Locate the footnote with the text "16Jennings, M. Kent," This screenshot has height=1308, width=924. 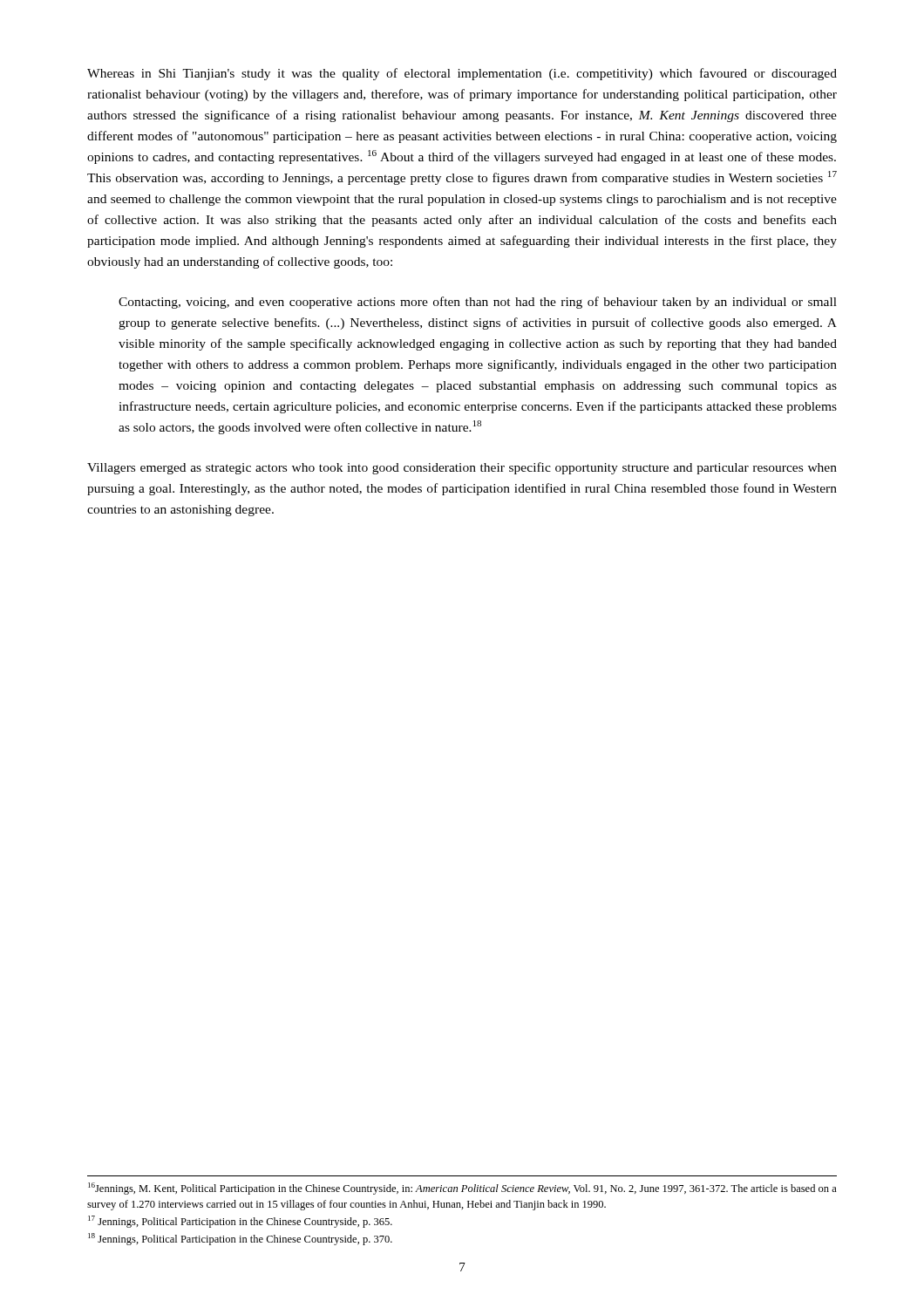click(462, 1195)
